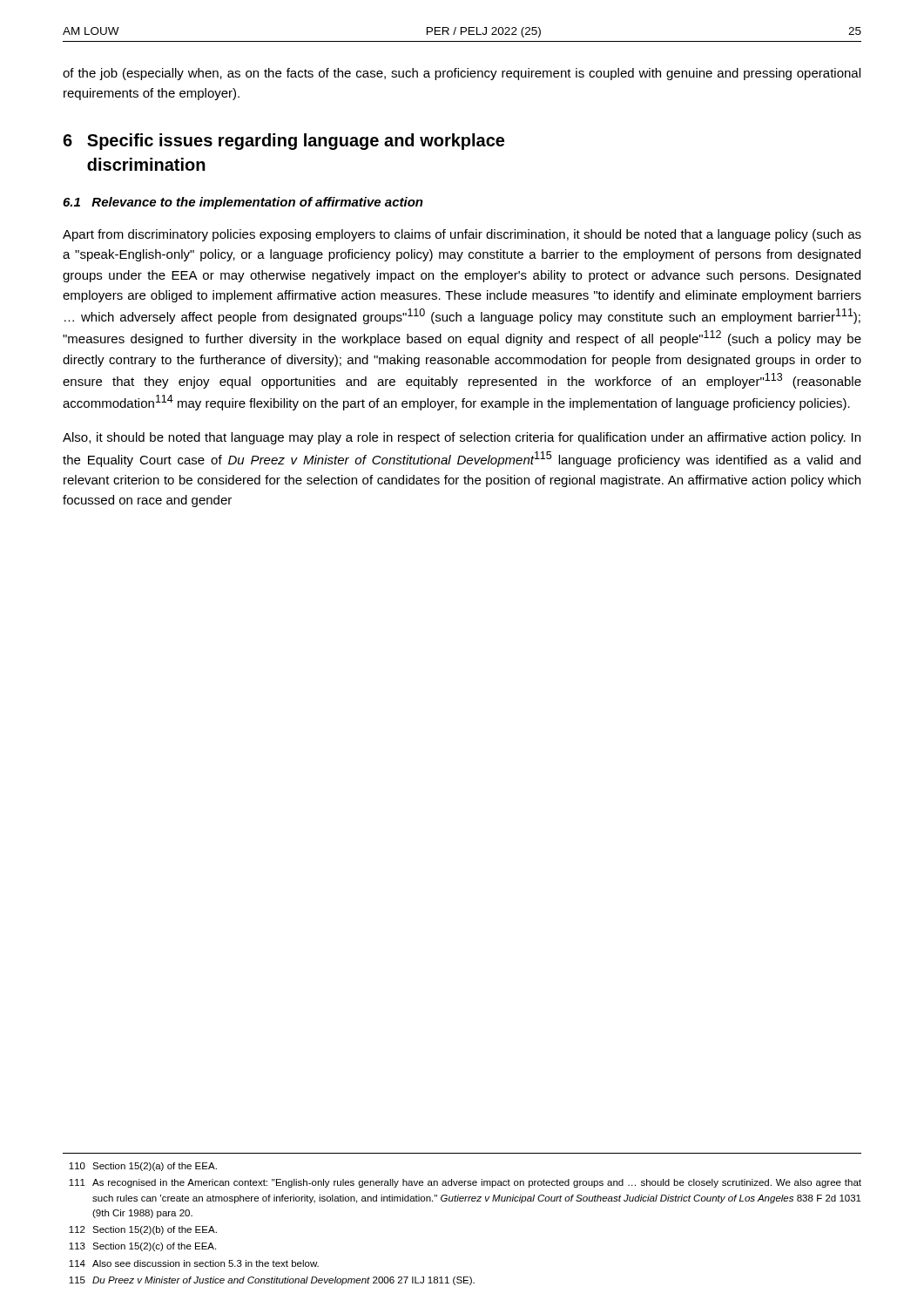The width and height of the screenshot is (924, 1307).
Task: Click the passage that begins "Apart from discriminatory"
Action: coord(462,318)
